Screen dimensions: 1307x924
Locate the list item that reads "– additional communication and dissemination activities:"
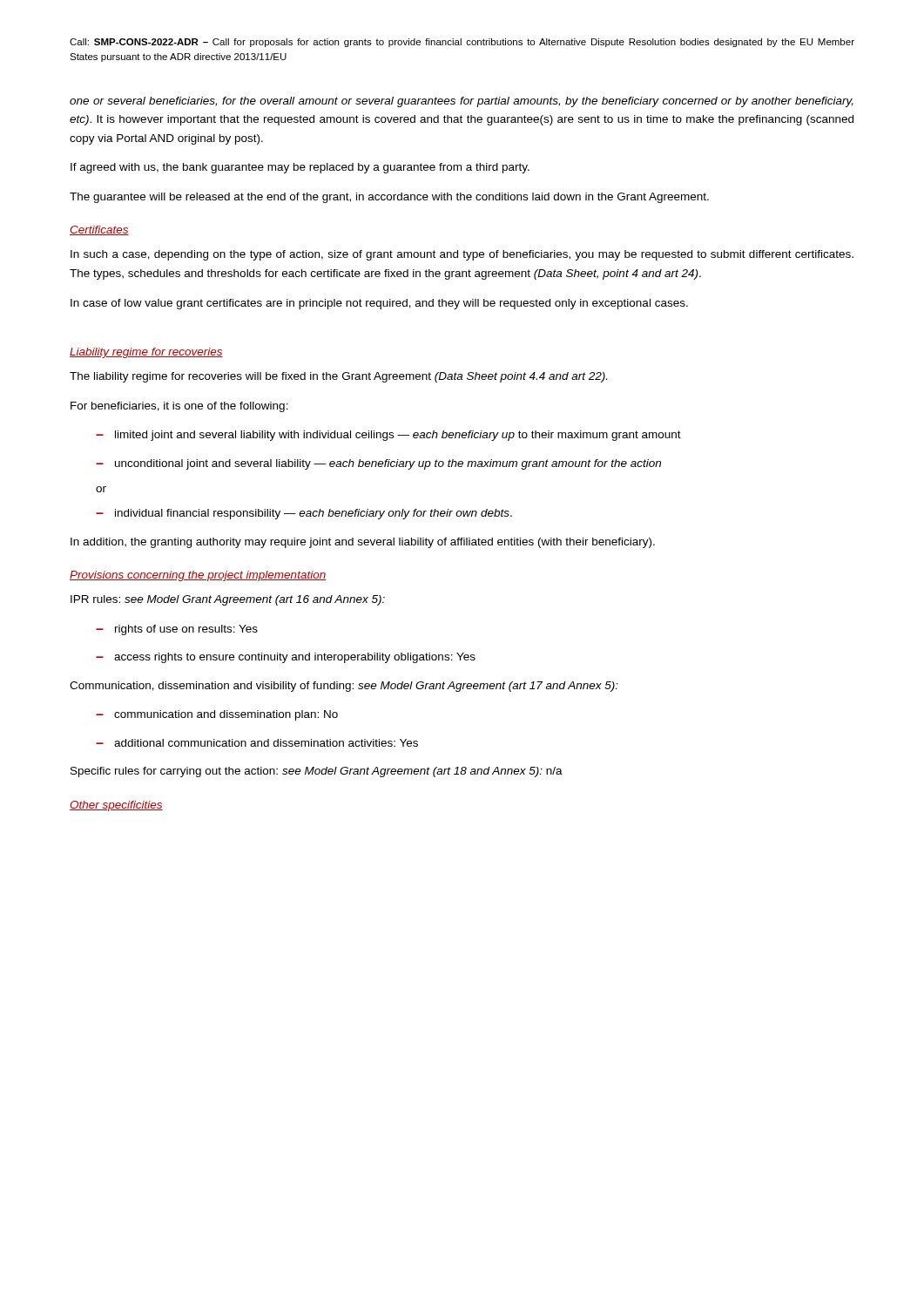(x=257, y=743)
